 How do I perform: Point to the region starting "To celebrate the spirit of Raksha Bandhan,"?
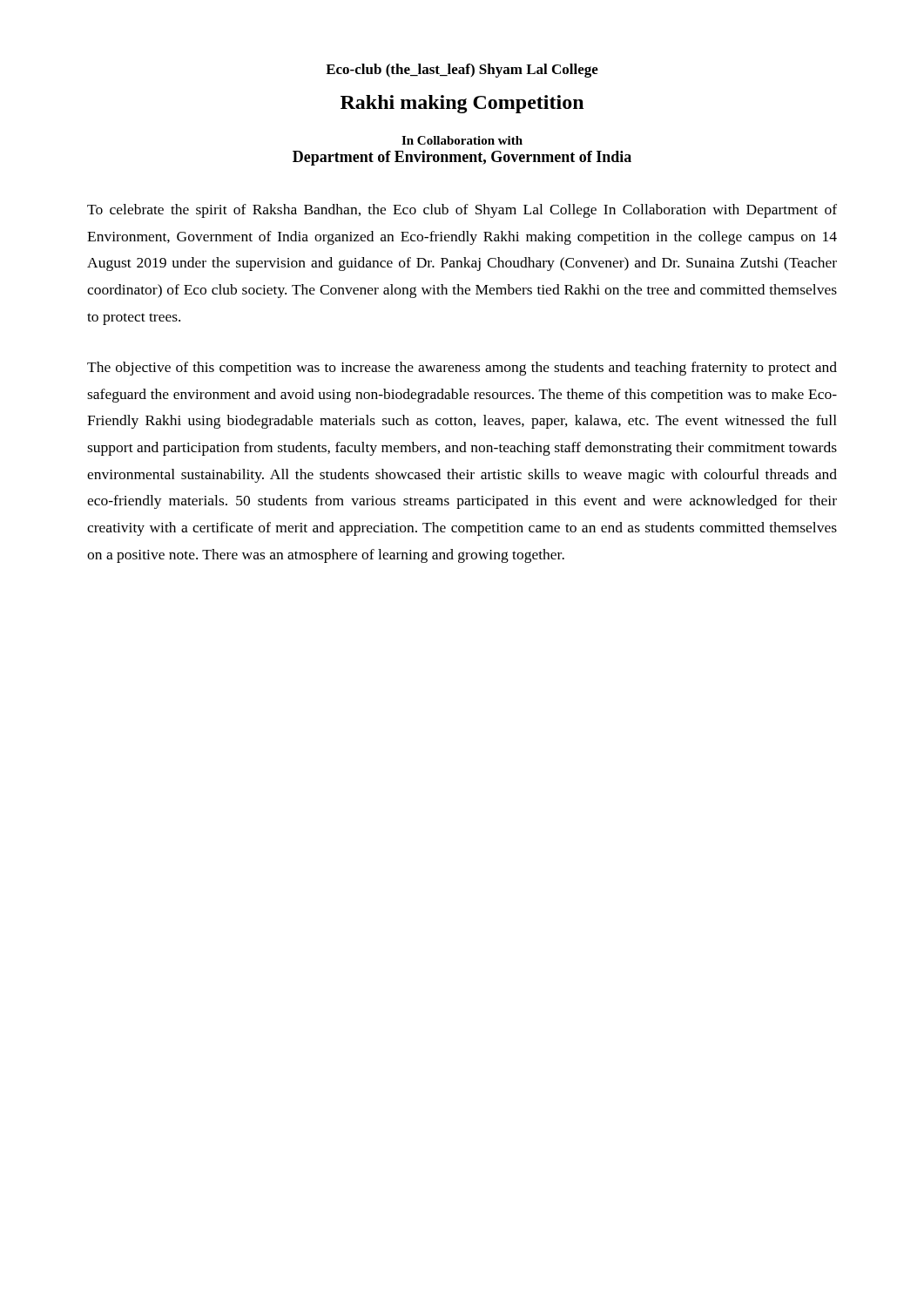click(462, 262)
